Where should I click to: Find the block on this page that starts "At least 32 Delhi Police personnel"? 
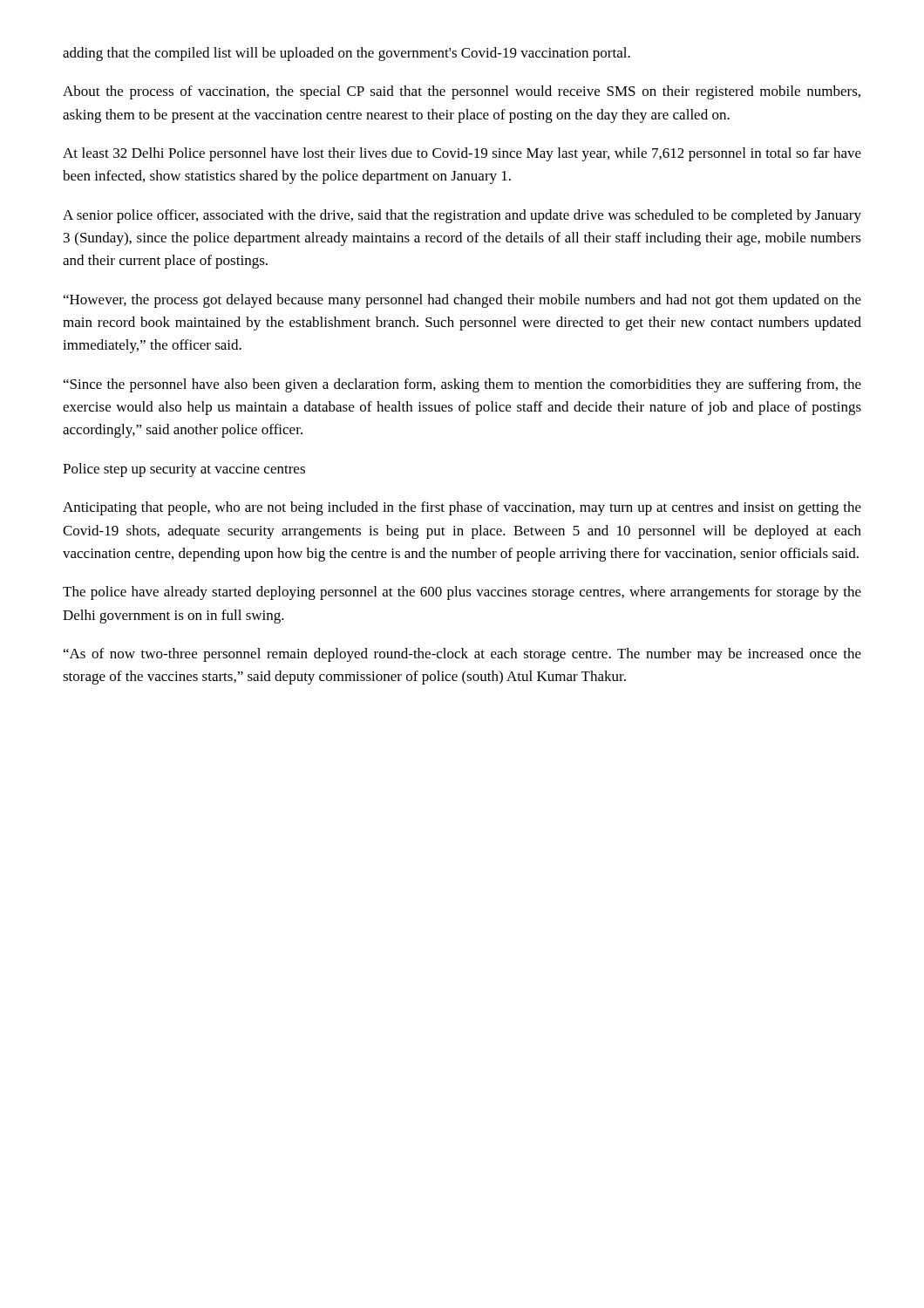pyautogui.click(x=462, y=165)
